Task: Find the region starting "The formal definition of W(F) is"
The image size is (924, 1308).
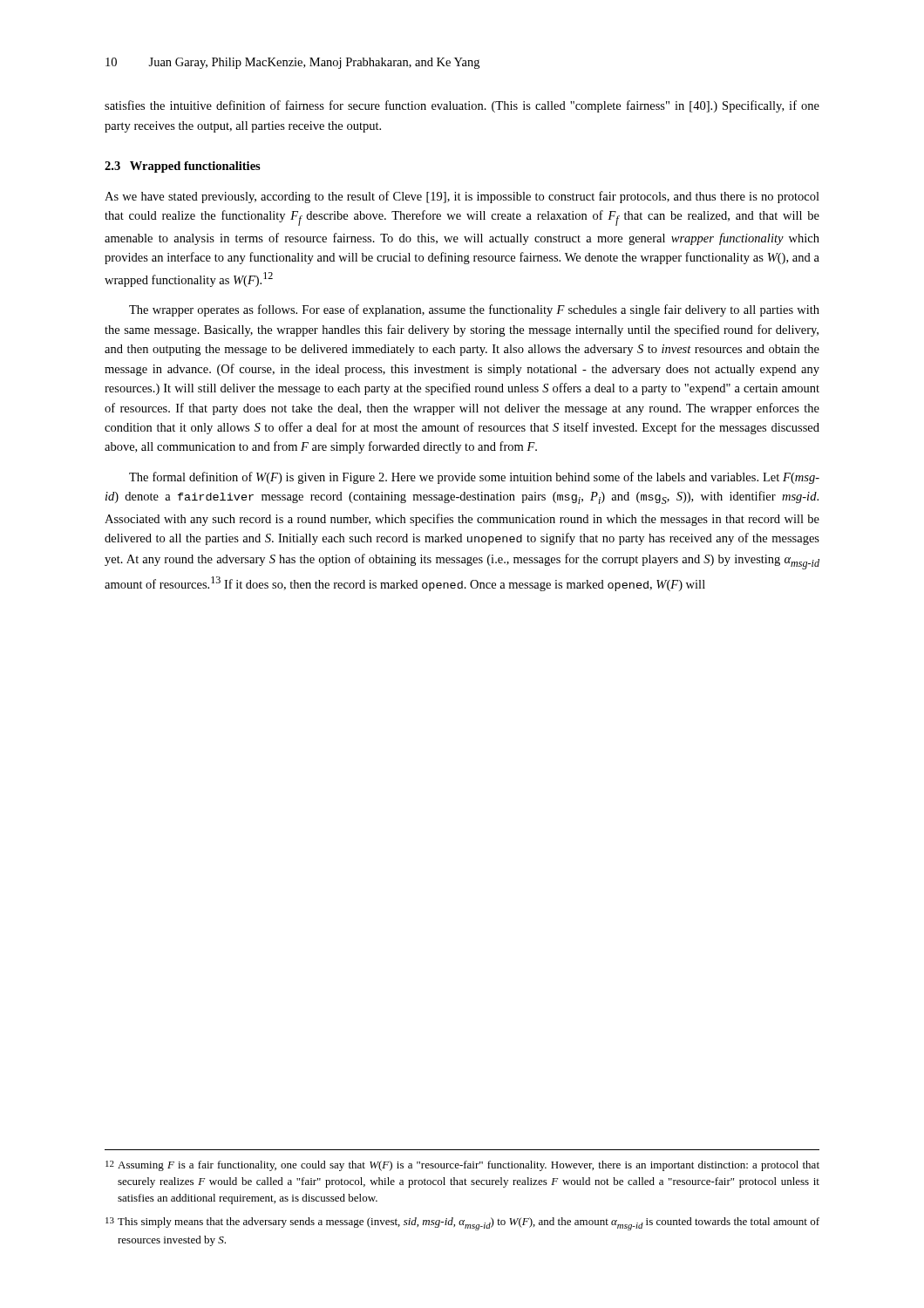Action: pos(462,531)
